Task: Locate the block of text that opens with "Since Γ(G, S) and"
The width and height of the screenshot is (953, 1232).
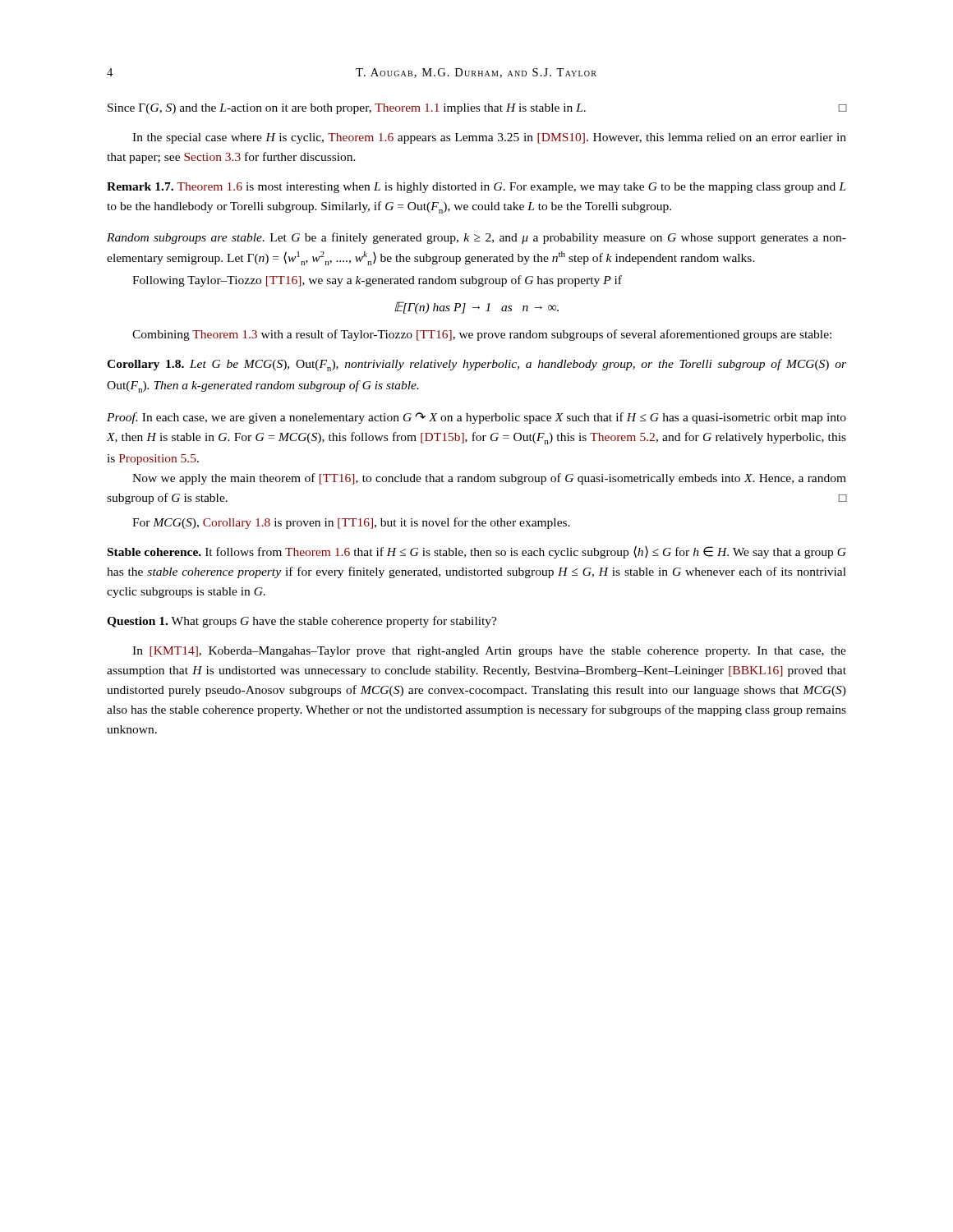Action: tap(476, 108)
